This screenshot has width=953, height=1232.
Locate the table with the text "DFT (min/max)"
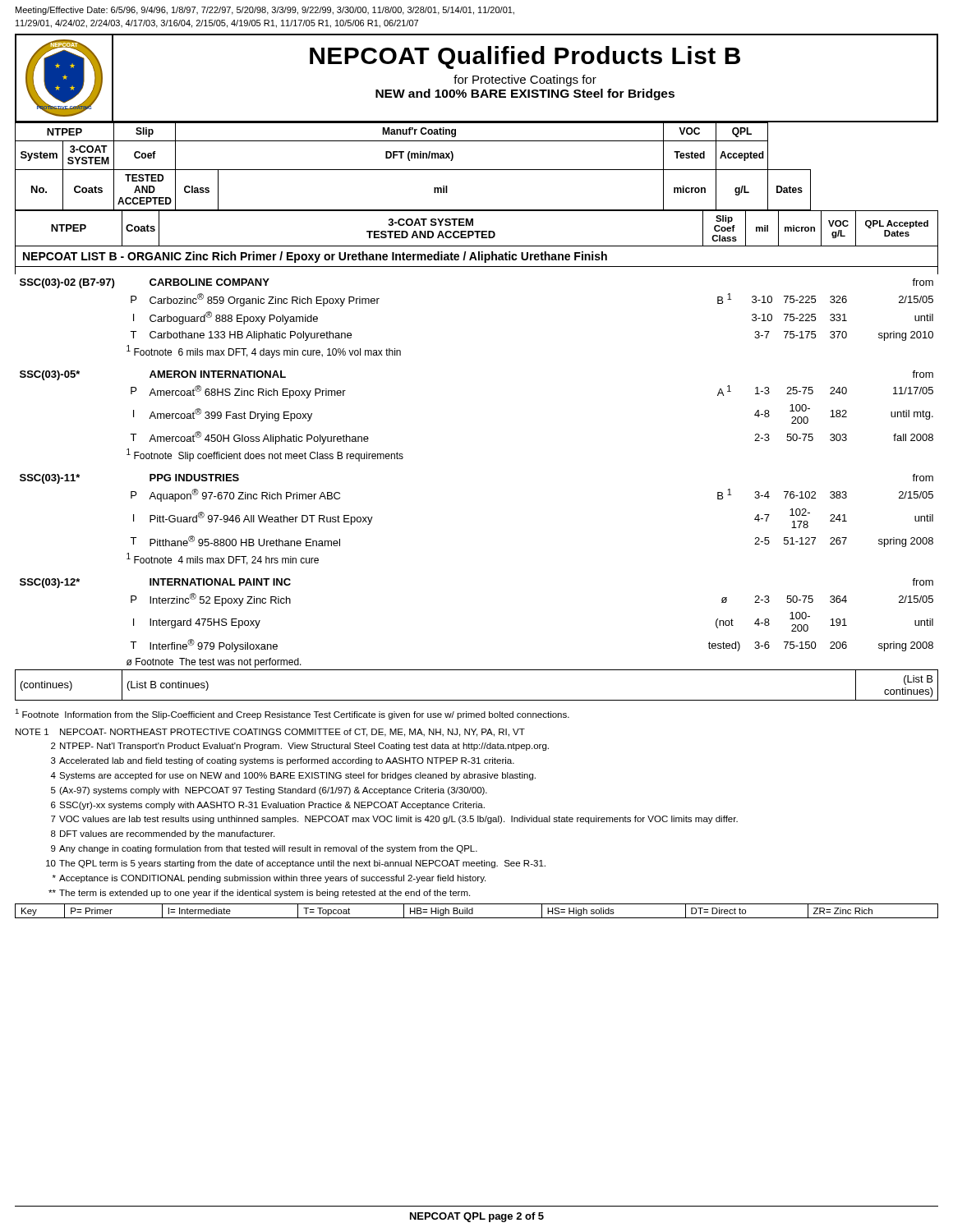coord(476,184)
